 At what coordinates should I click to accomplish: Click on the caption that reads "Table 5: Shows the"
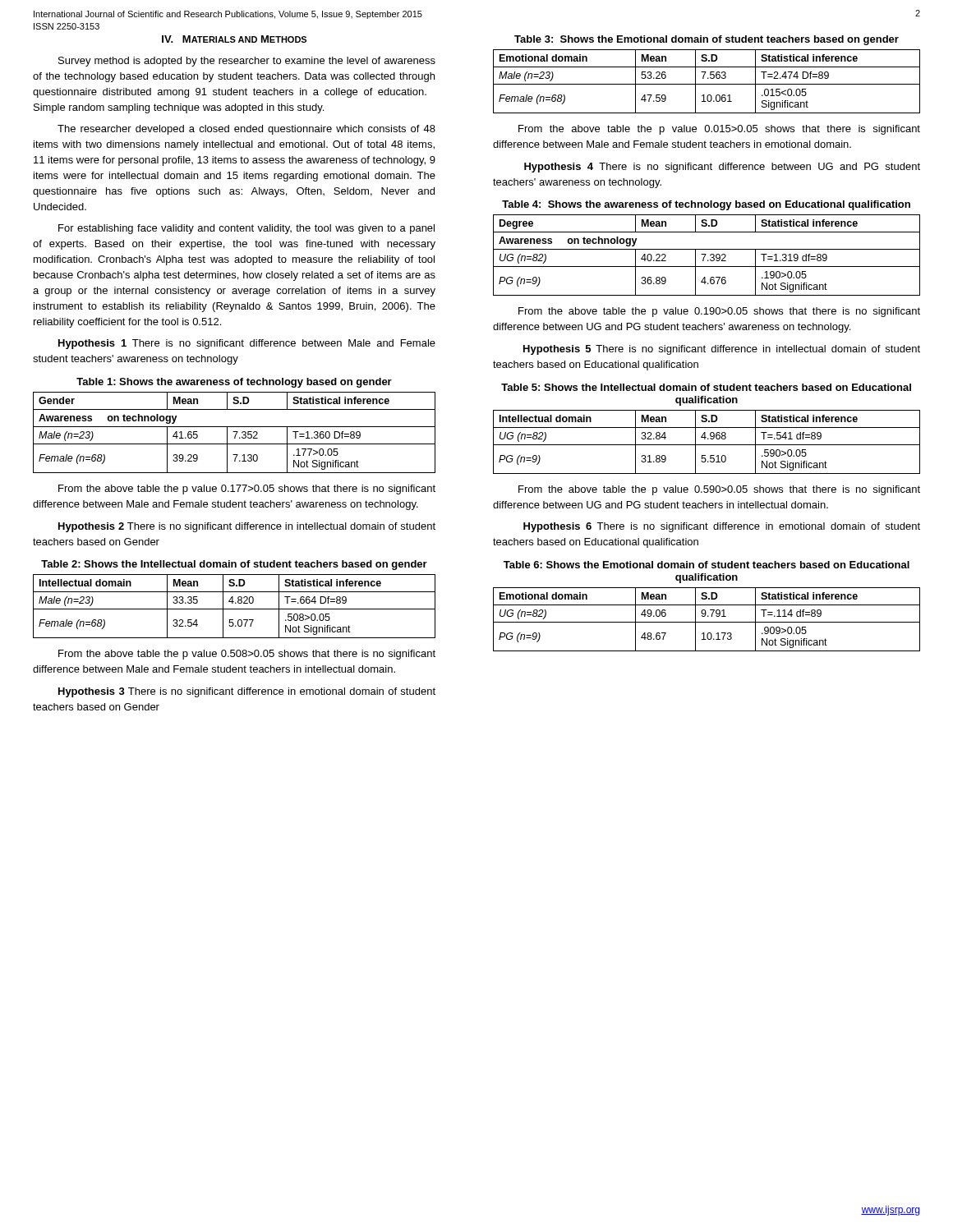[707, 393]
